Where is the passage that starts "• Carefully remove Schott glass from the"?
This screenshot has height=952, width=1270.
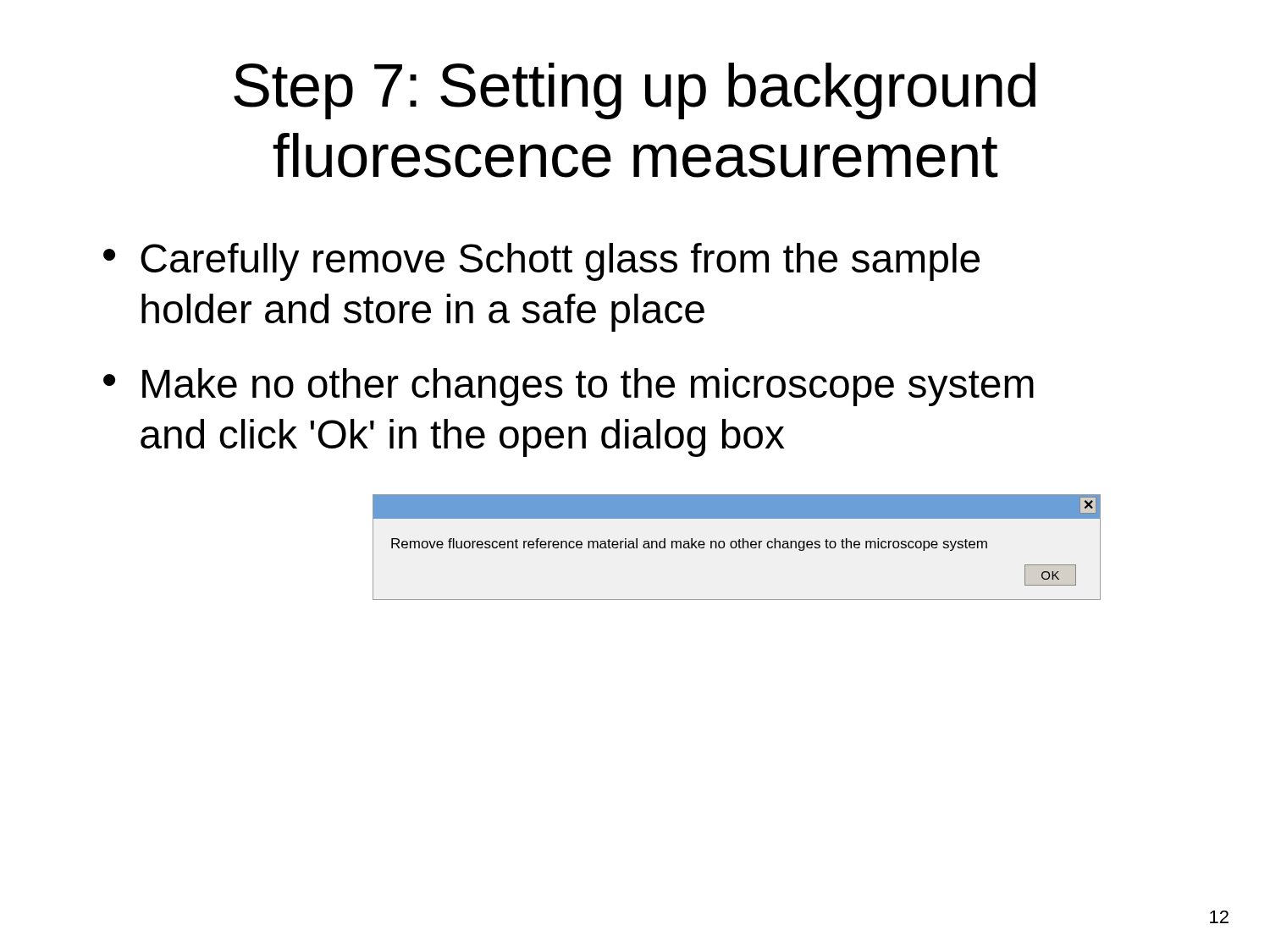click(542, 284)
